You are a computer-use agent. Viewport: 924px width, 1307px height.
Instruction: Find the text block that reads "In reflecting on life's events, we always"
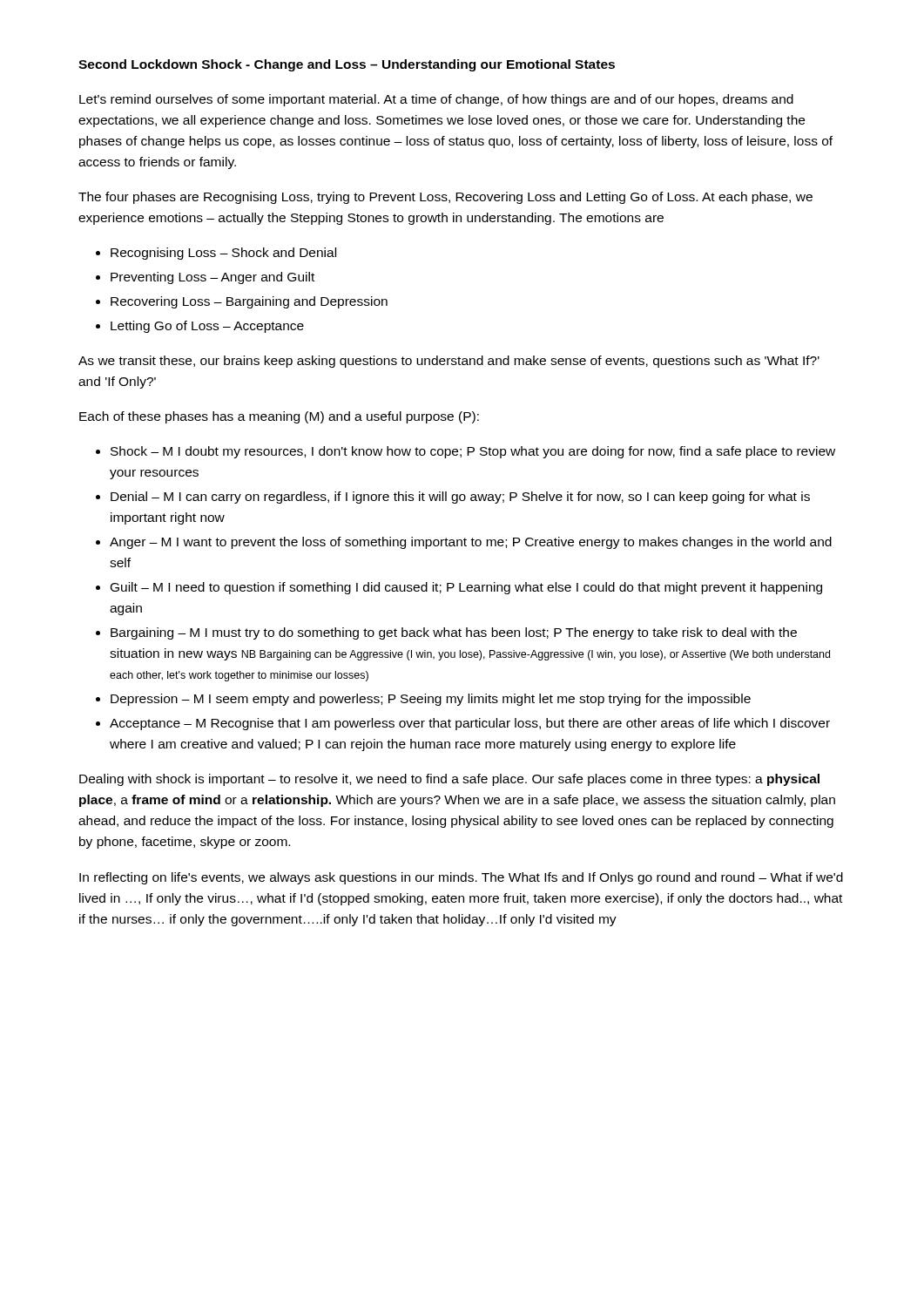(x=461, y=898)
